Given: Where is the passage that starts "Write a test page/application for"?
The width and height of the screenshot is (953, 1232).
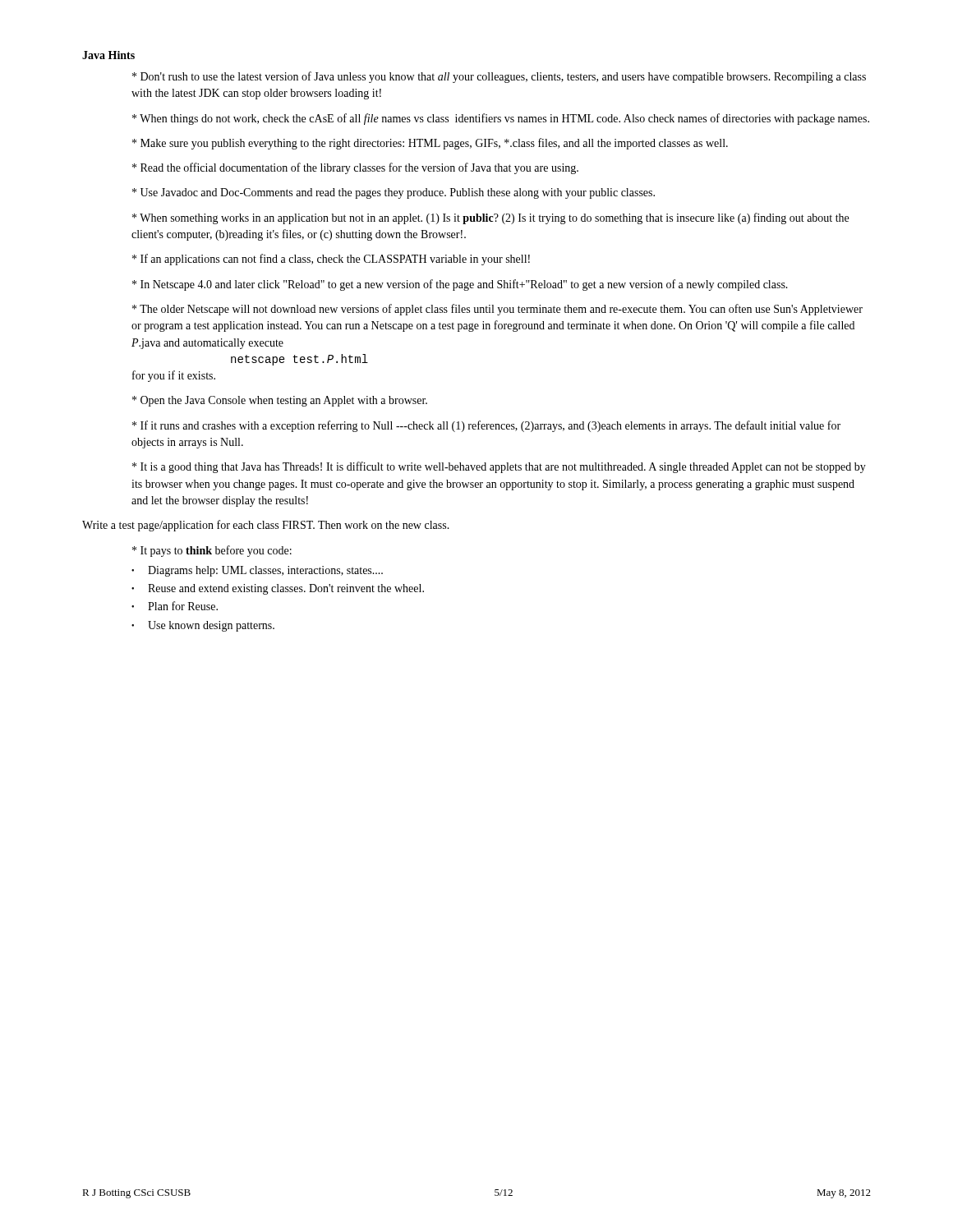Looking at the screenshot, I should click(266, 525).
